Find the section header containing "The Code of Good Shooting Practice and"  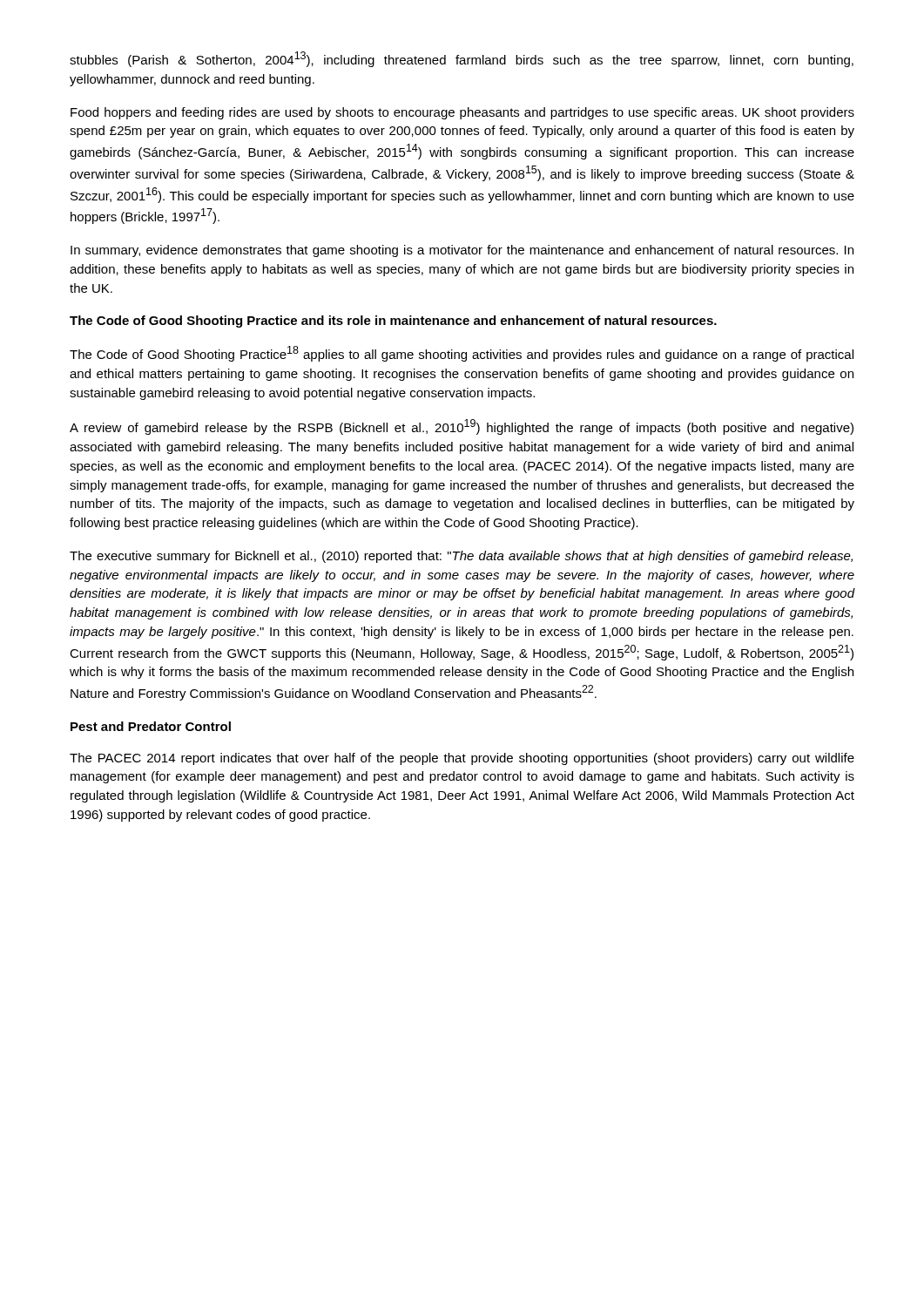(393, 320)
